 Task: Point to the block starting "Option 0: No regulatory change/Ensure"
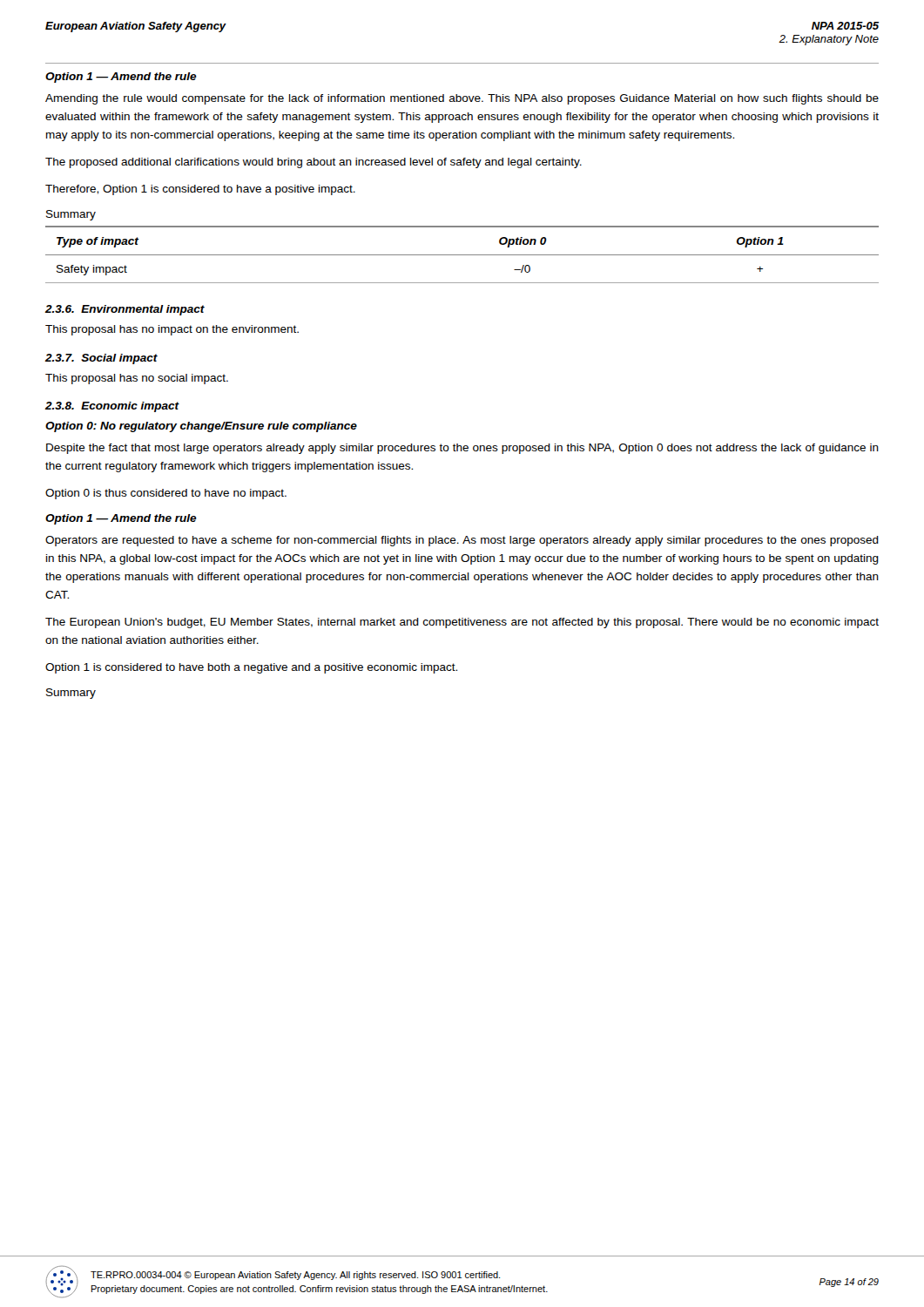(x=201, y=426)
